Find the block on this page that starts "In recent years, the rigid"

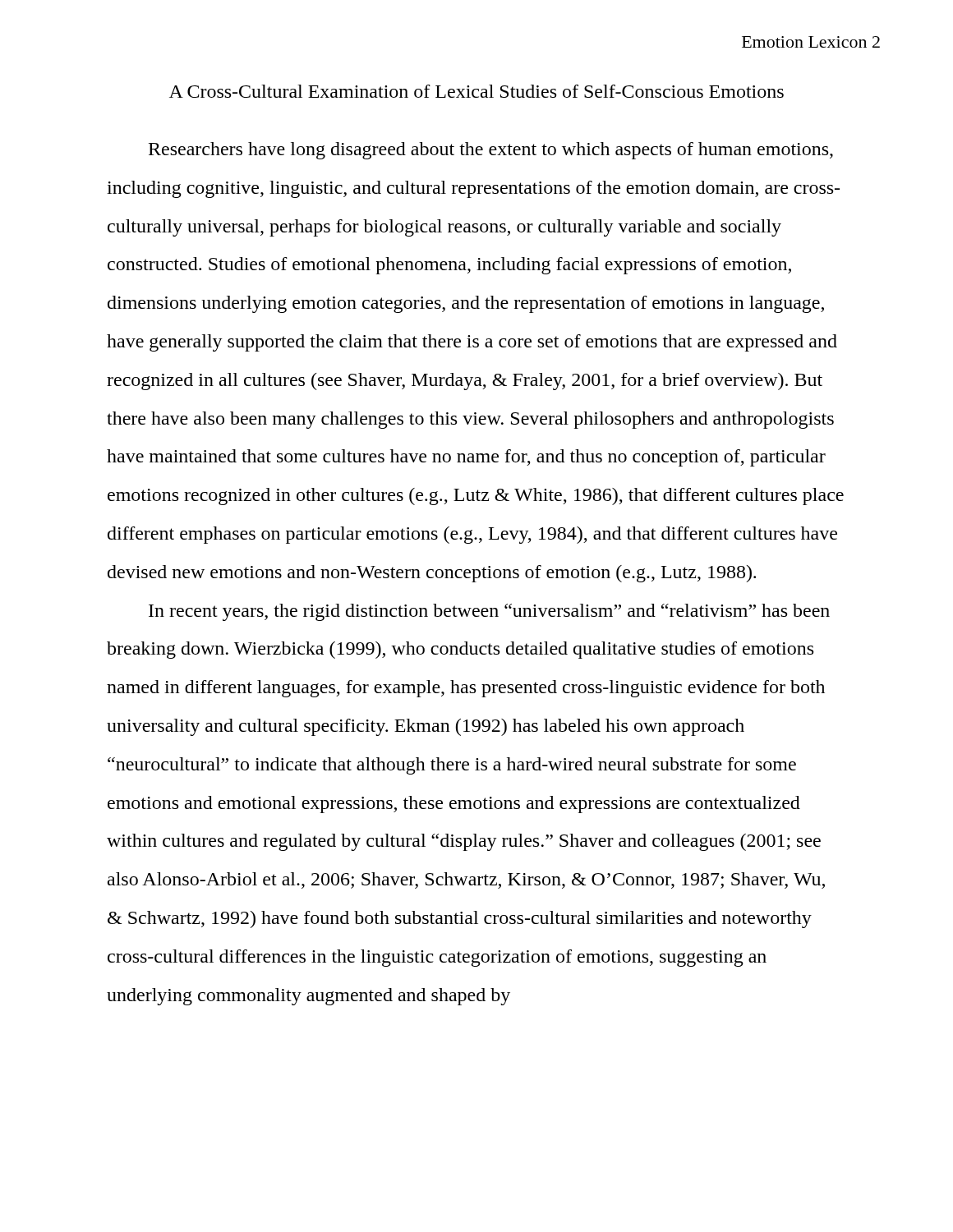click(x=468, y=802)
